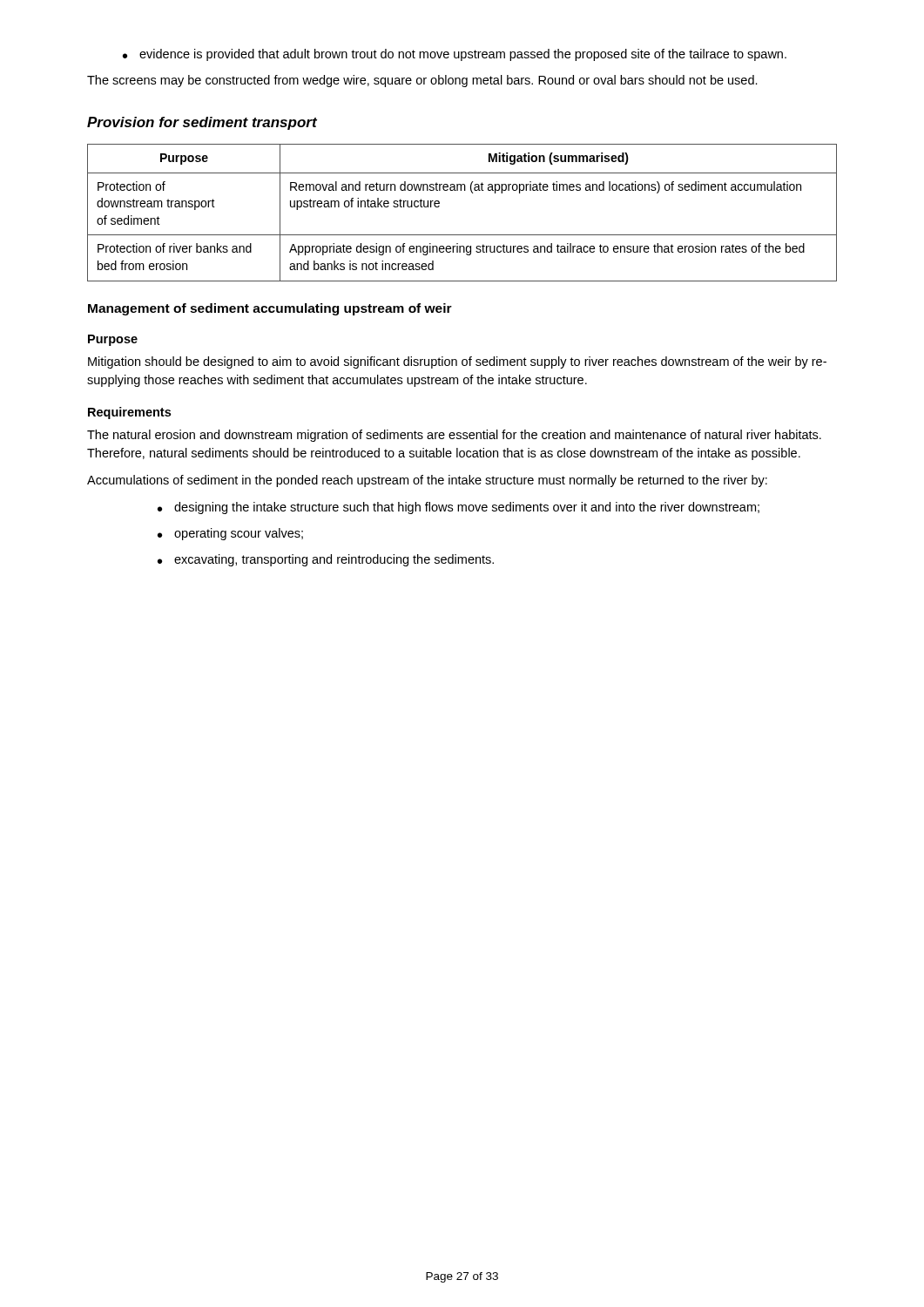Navigate to the region starting "Provision for sediment transport"
The width and height of the screenshot is (924, 1307).
pyautogui.click(x=202, y=122)
